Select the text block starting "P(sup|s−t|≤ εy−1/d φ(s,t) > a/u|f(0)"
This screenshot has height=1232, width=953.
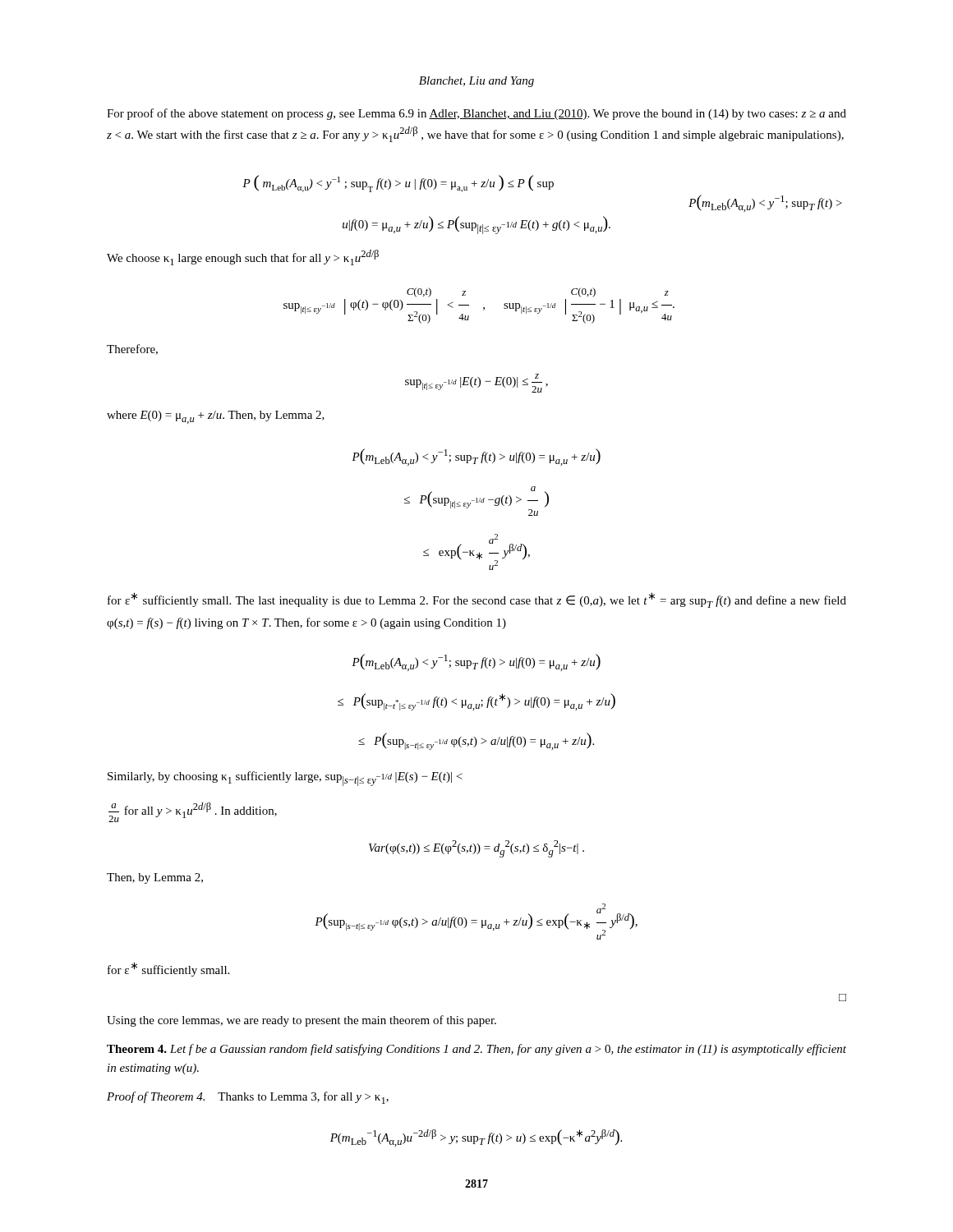(x=476, y=923)
